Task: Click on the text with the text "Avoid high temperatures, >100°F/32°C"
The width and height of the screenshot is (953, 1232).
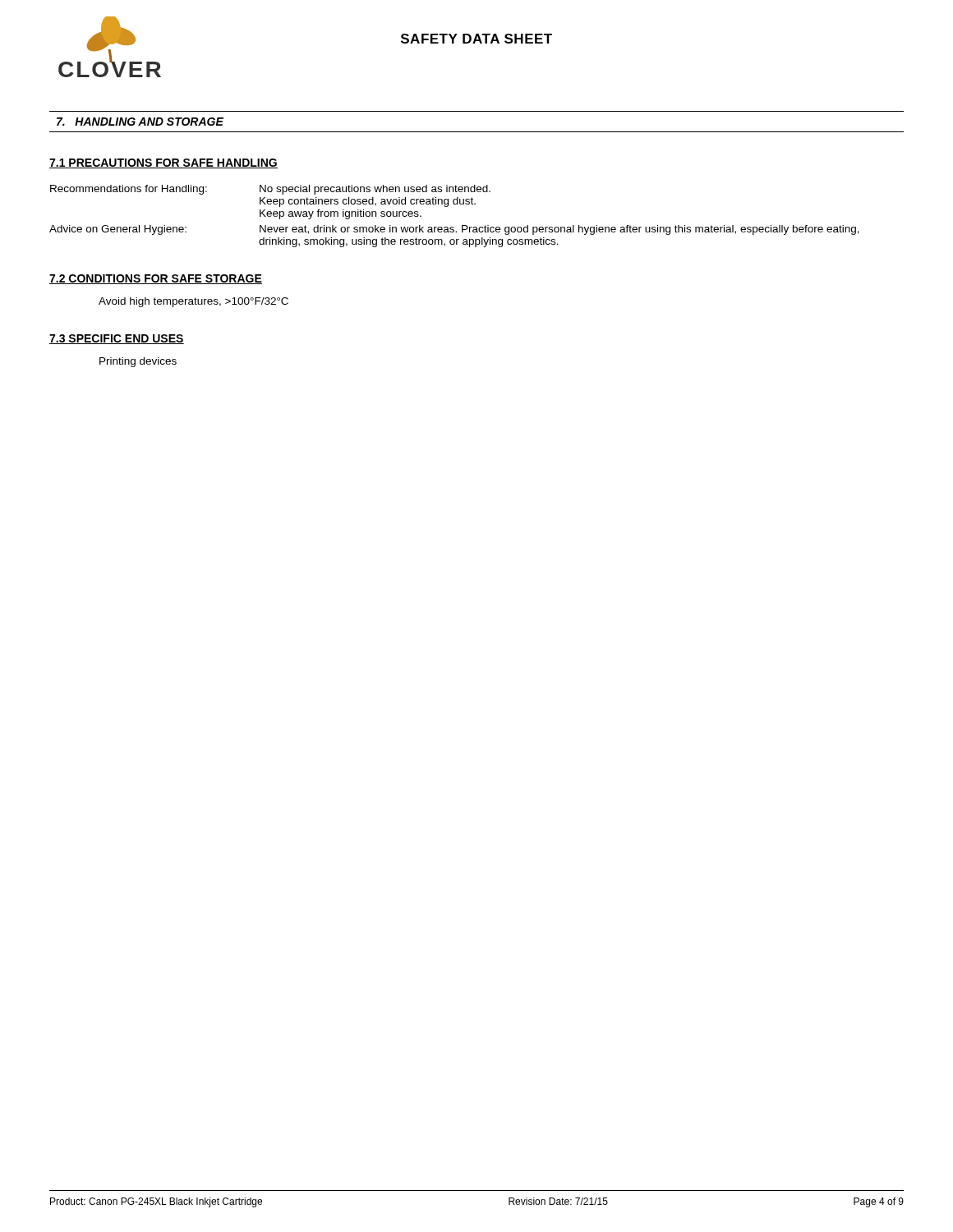Action: click(x=194, y=301)
